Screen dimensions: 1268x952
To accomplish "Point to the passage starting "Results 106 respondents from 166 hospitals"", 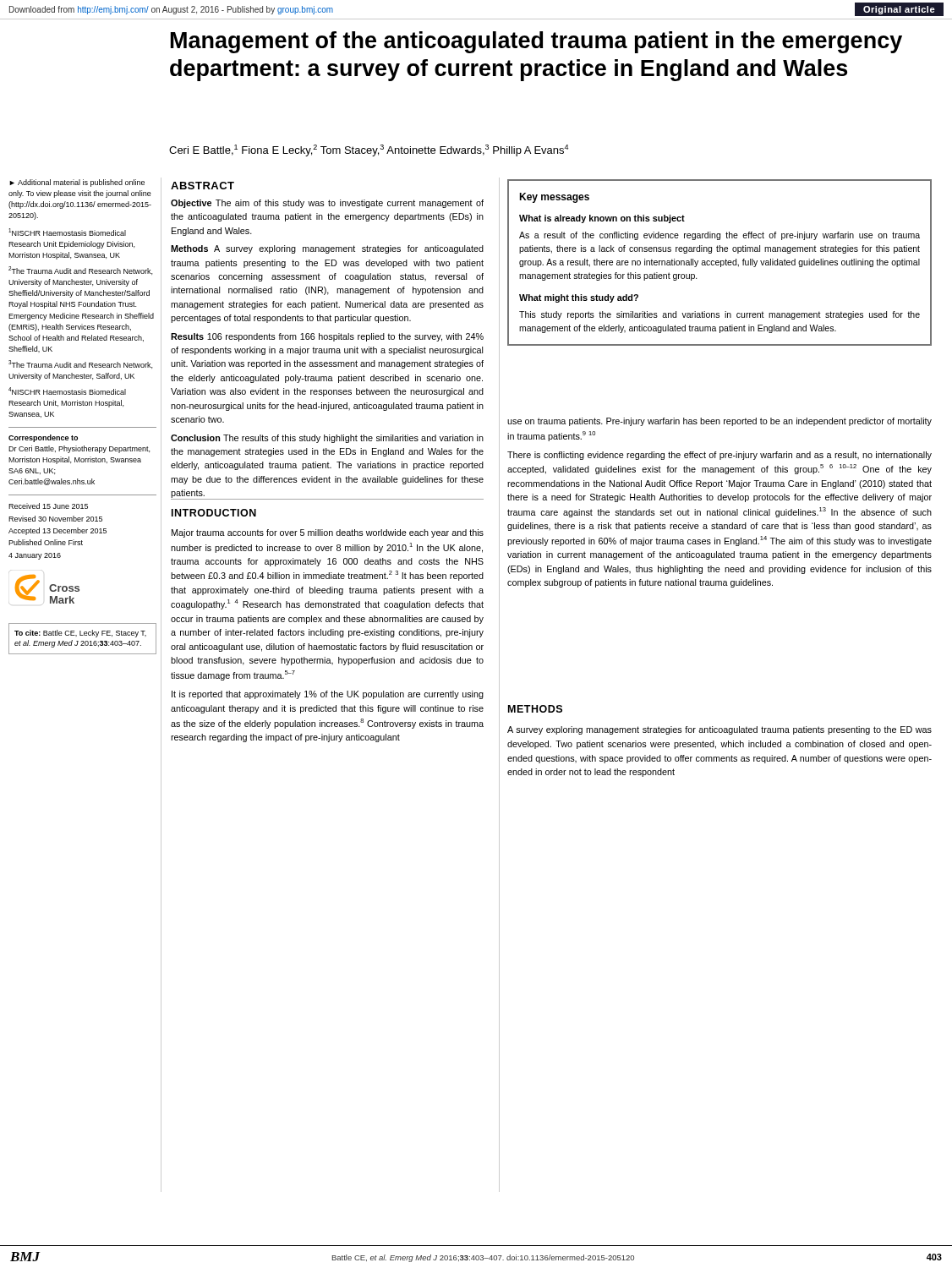I will coord(327,378).
